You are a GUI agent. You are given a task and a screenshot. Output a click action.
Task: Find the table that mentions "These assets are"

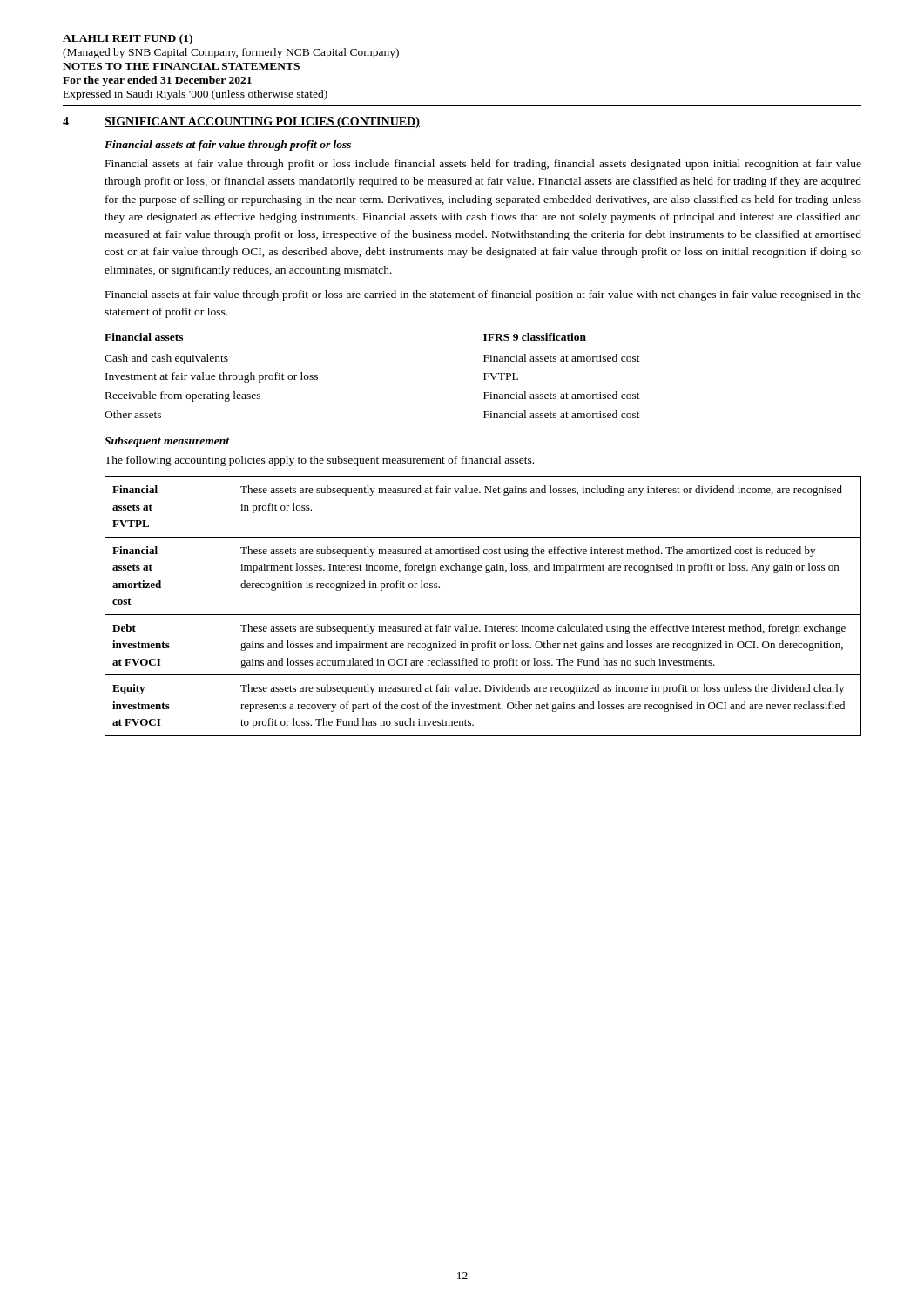[x=483, y=606]
